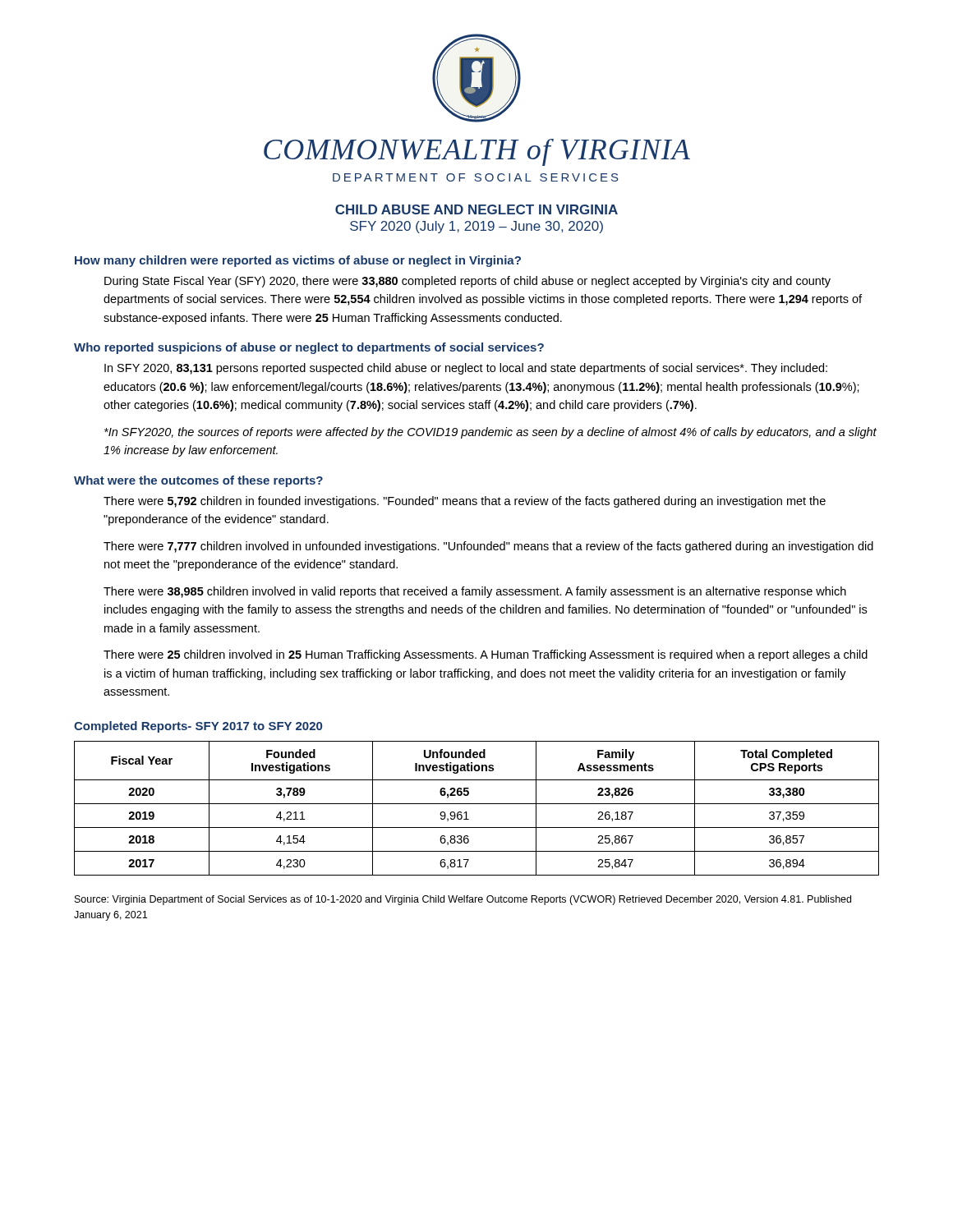Locate the logo
Image resolution: width=953 pixels, height=1232 pixels.
click(476, 79)
